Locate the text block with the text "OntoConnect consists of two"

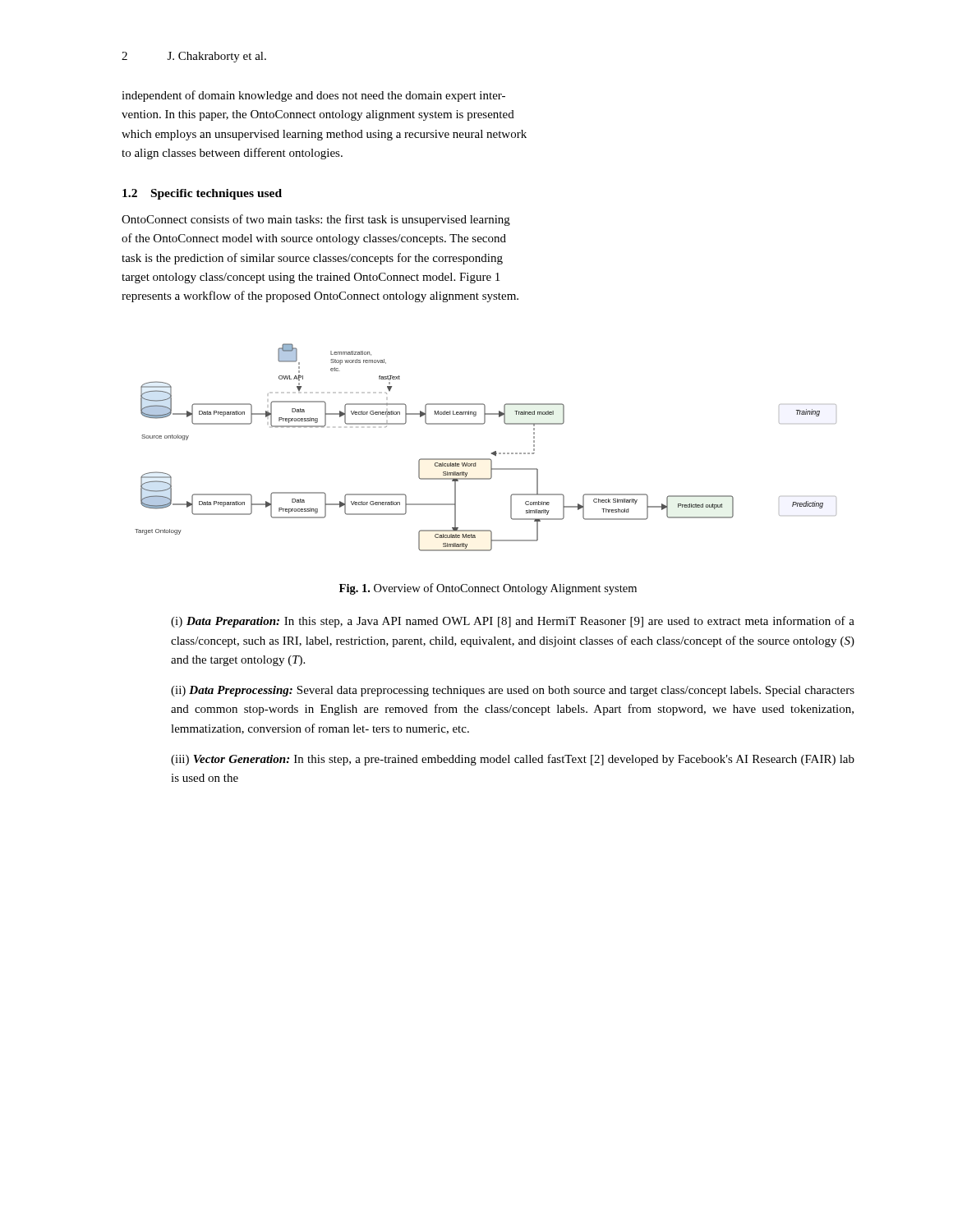[x=320, y=257]
